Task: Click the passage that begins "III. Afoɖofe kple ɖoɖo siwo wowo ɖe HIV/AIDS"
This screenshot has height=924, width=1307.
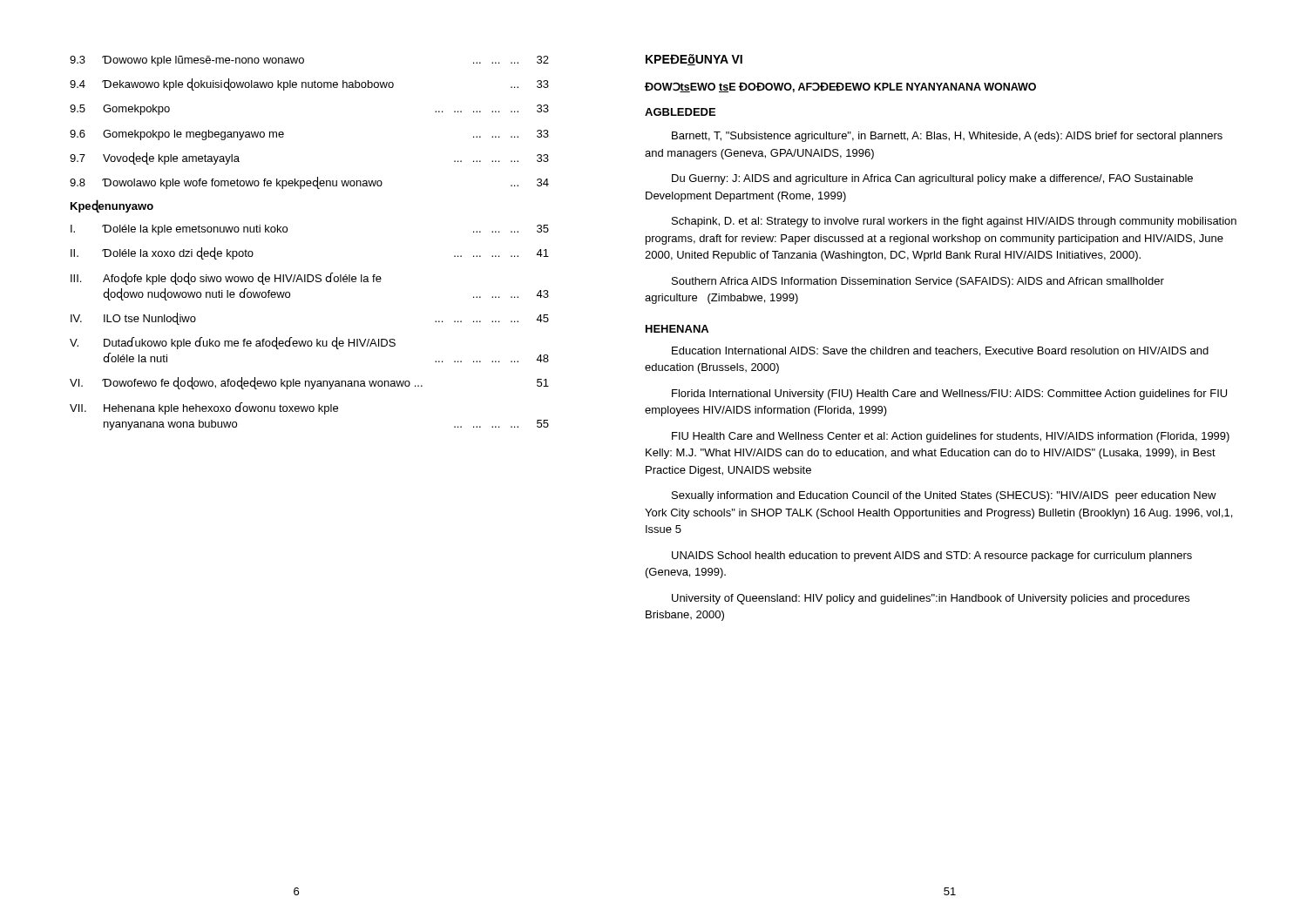Action: (x=309, y=286)
